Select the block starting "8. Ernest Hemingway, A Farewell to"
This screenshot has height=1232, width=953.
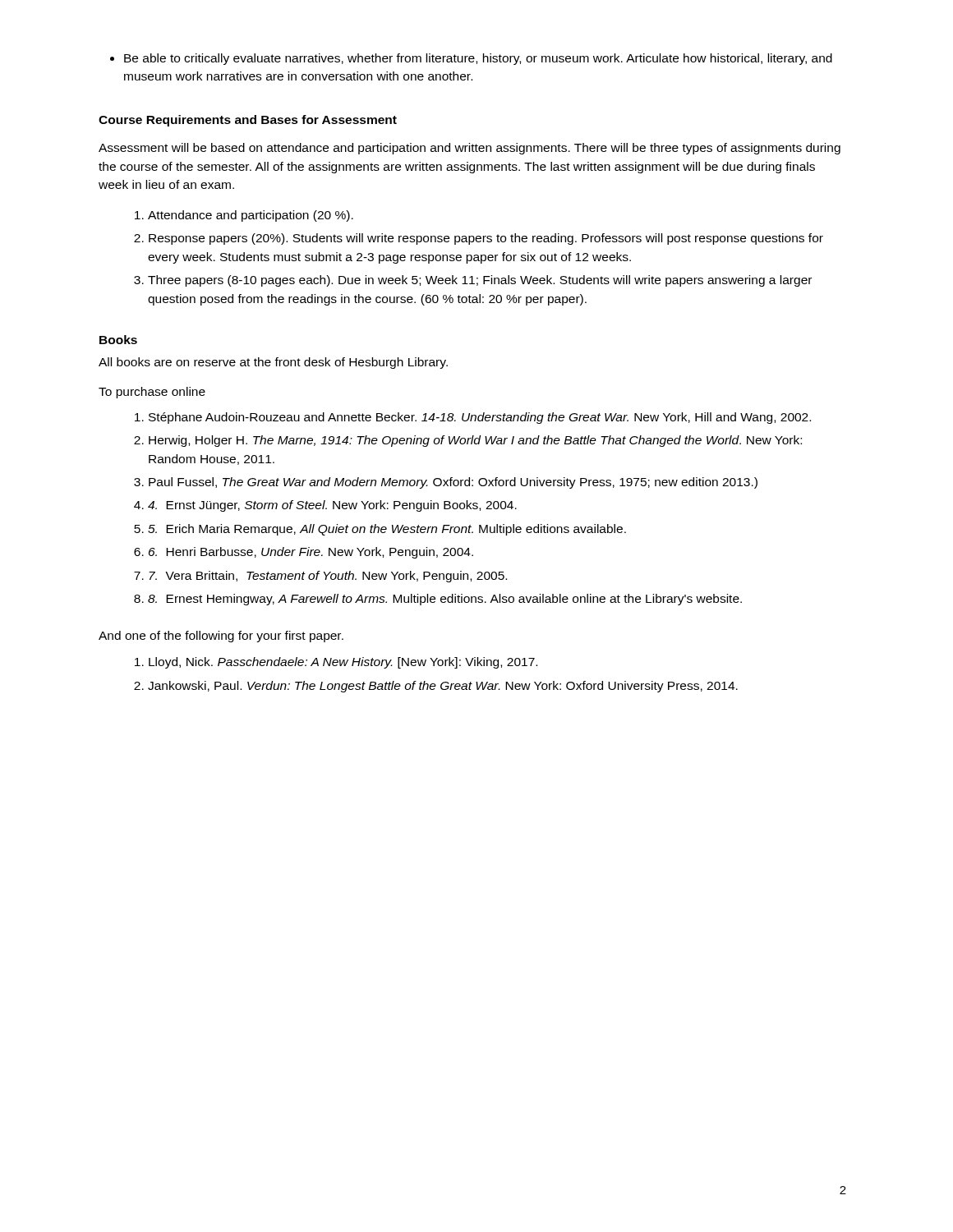pos(445,599)
